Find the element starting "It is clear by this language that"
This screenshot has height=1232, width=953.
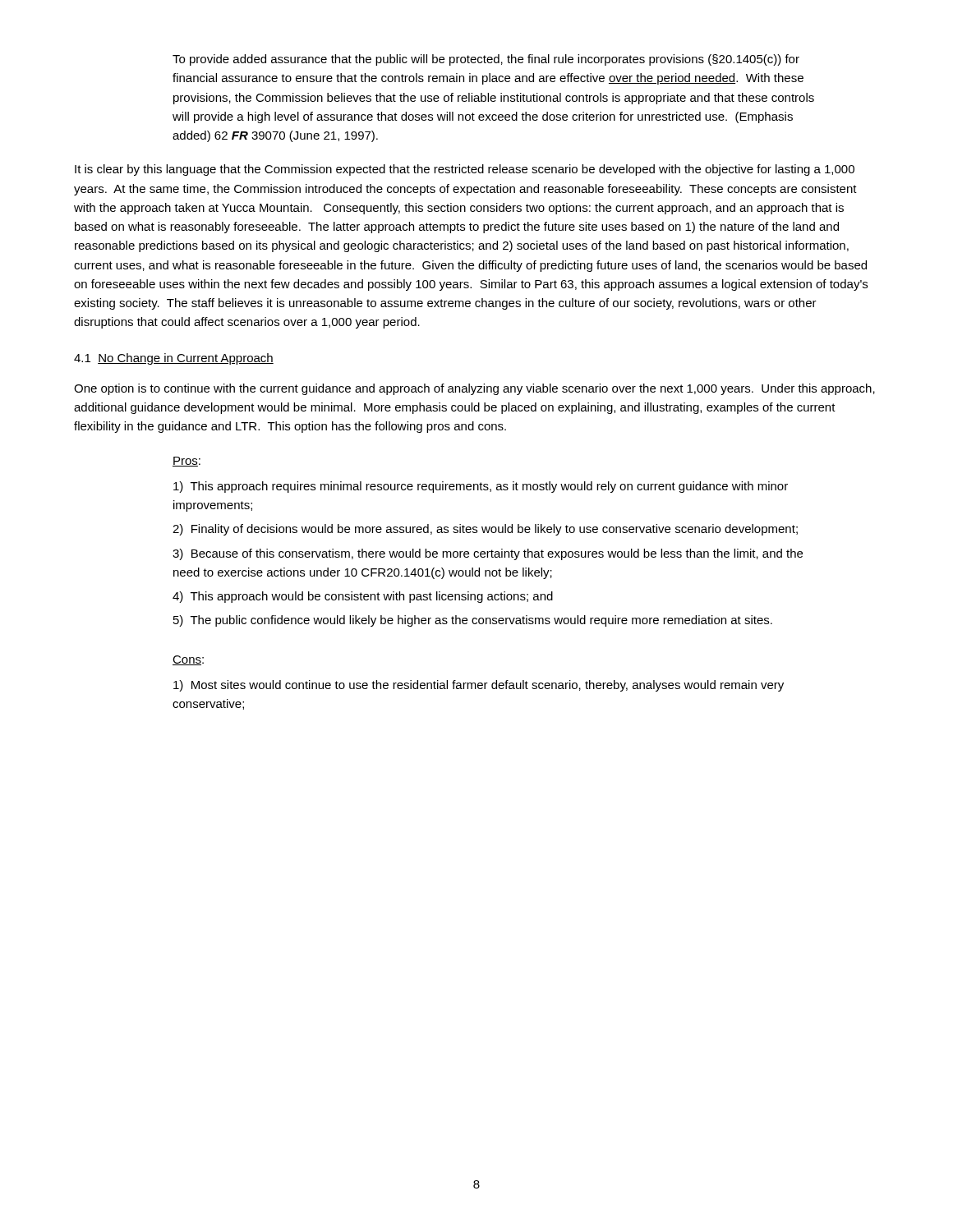click(x=471, y=245)
